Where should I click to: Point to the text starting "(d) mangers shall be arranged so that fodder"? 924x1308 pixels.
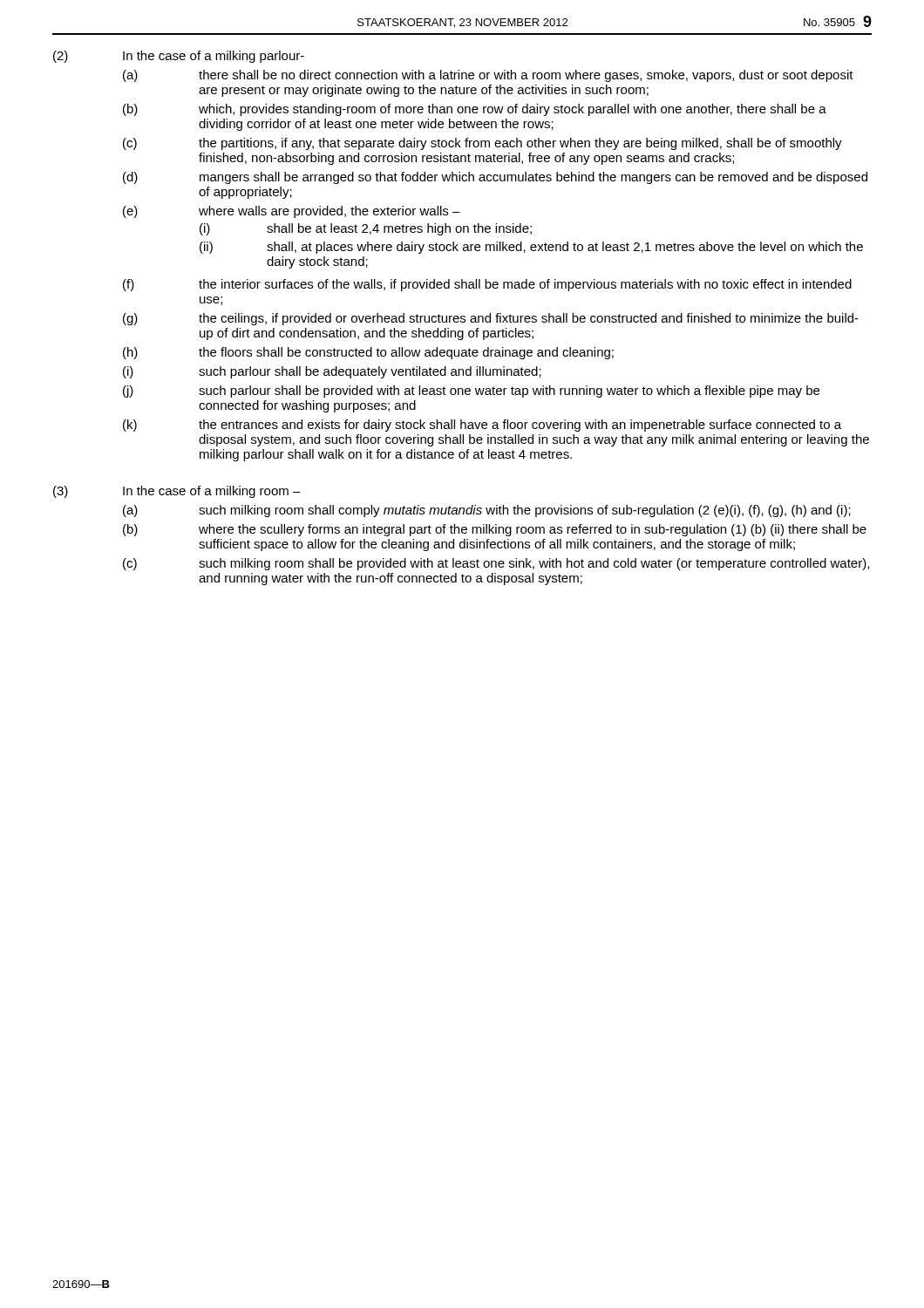coord(497,184)
